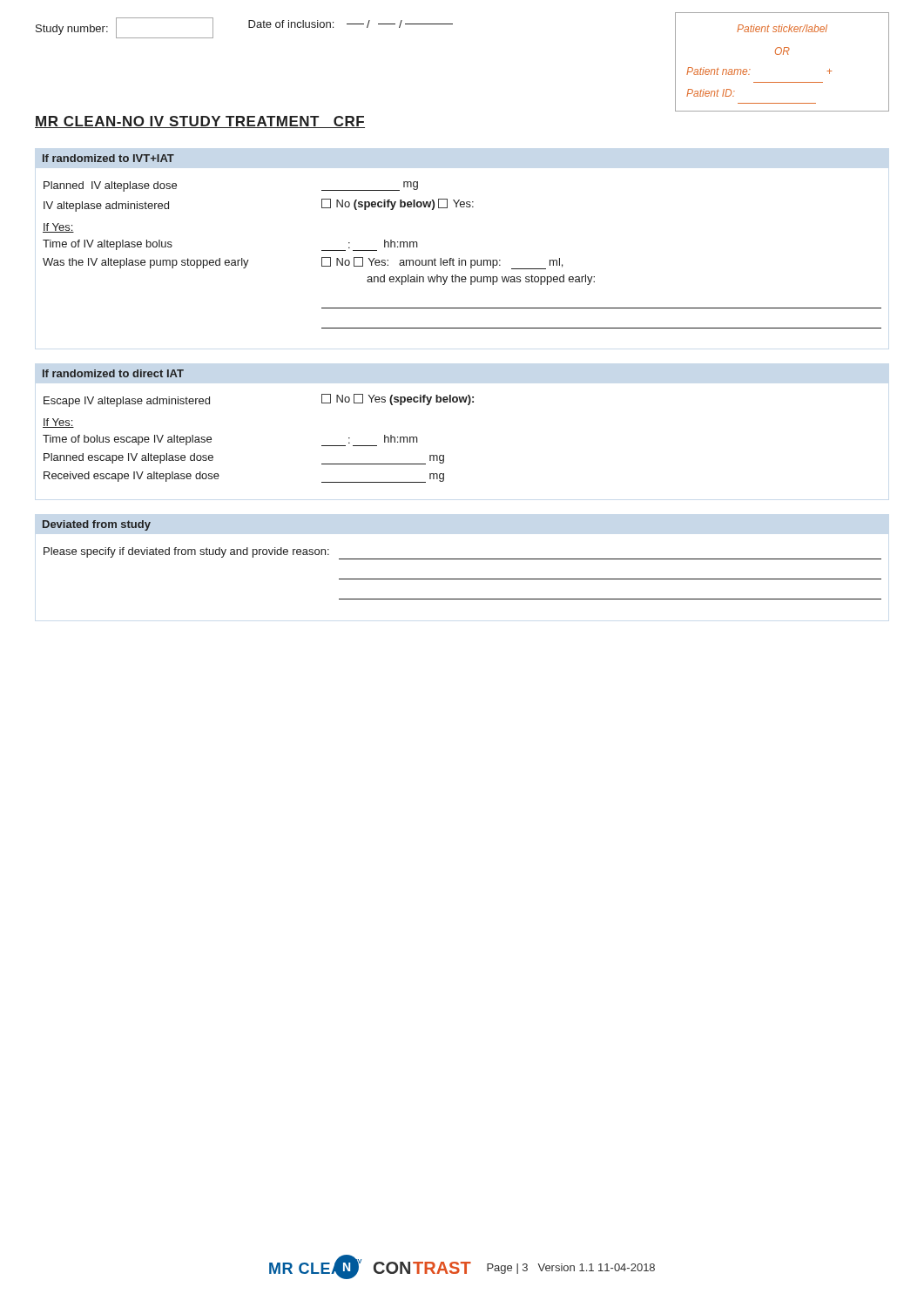Find "MR CLEAN-NO IV STUDY TREATMENT CRF" on this page
The height and width of the screenshot is (1307, 924).
pyautogui.click(x=200, y=122)
